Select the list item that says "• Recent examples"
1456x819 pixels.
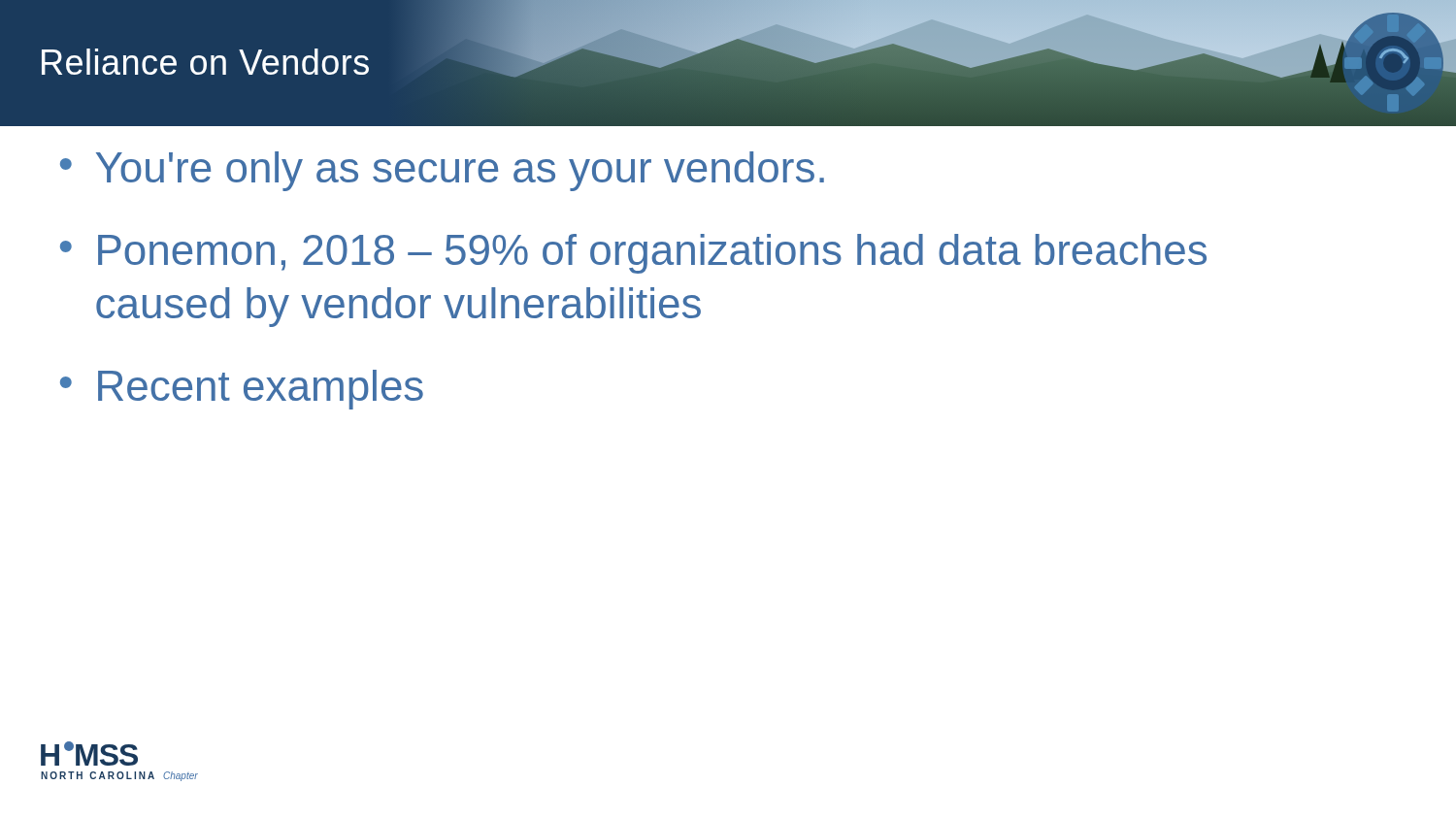tap(241, 386)
